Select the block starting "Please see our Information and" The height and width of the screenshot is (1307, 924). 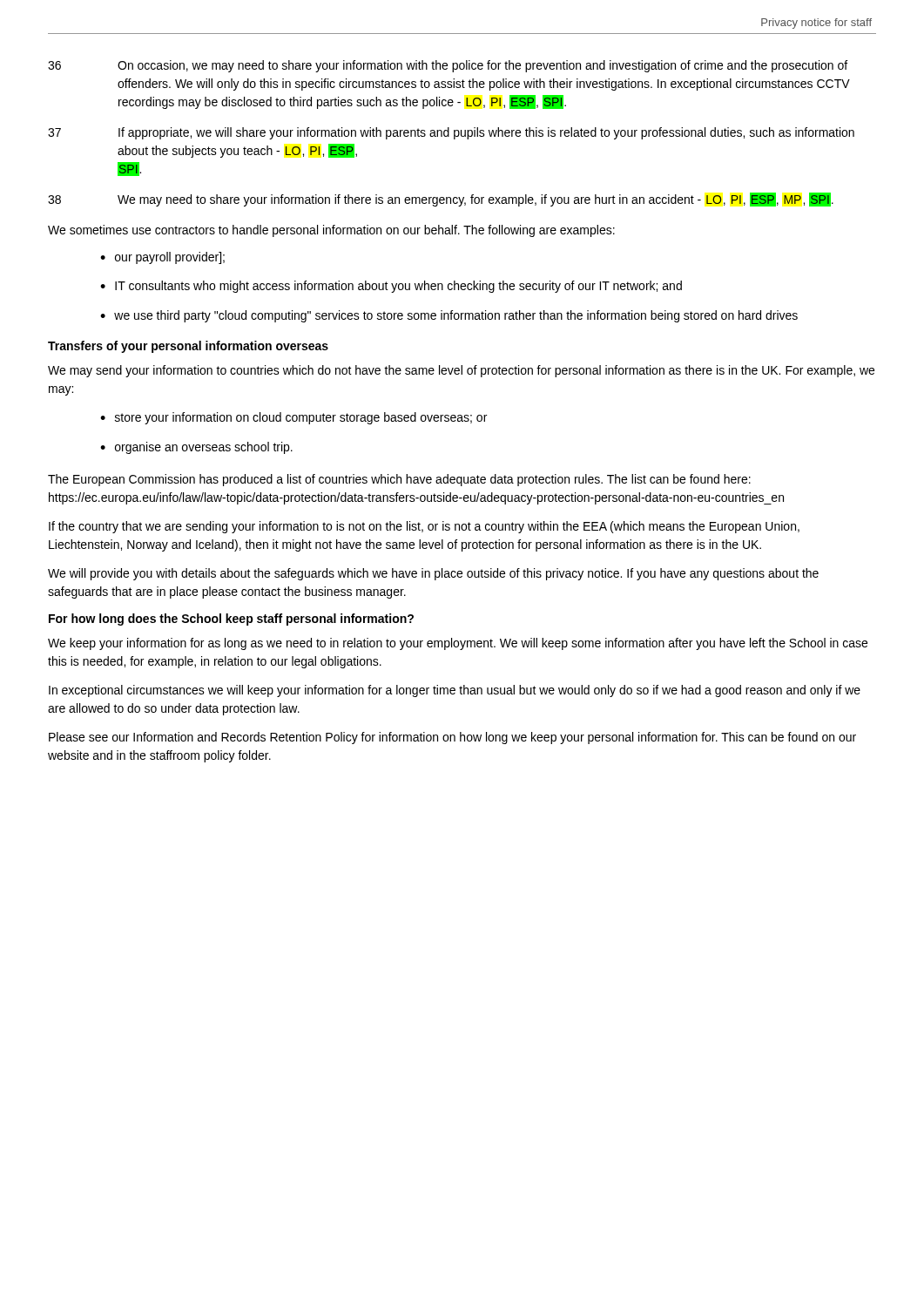(x=452, y=746)
